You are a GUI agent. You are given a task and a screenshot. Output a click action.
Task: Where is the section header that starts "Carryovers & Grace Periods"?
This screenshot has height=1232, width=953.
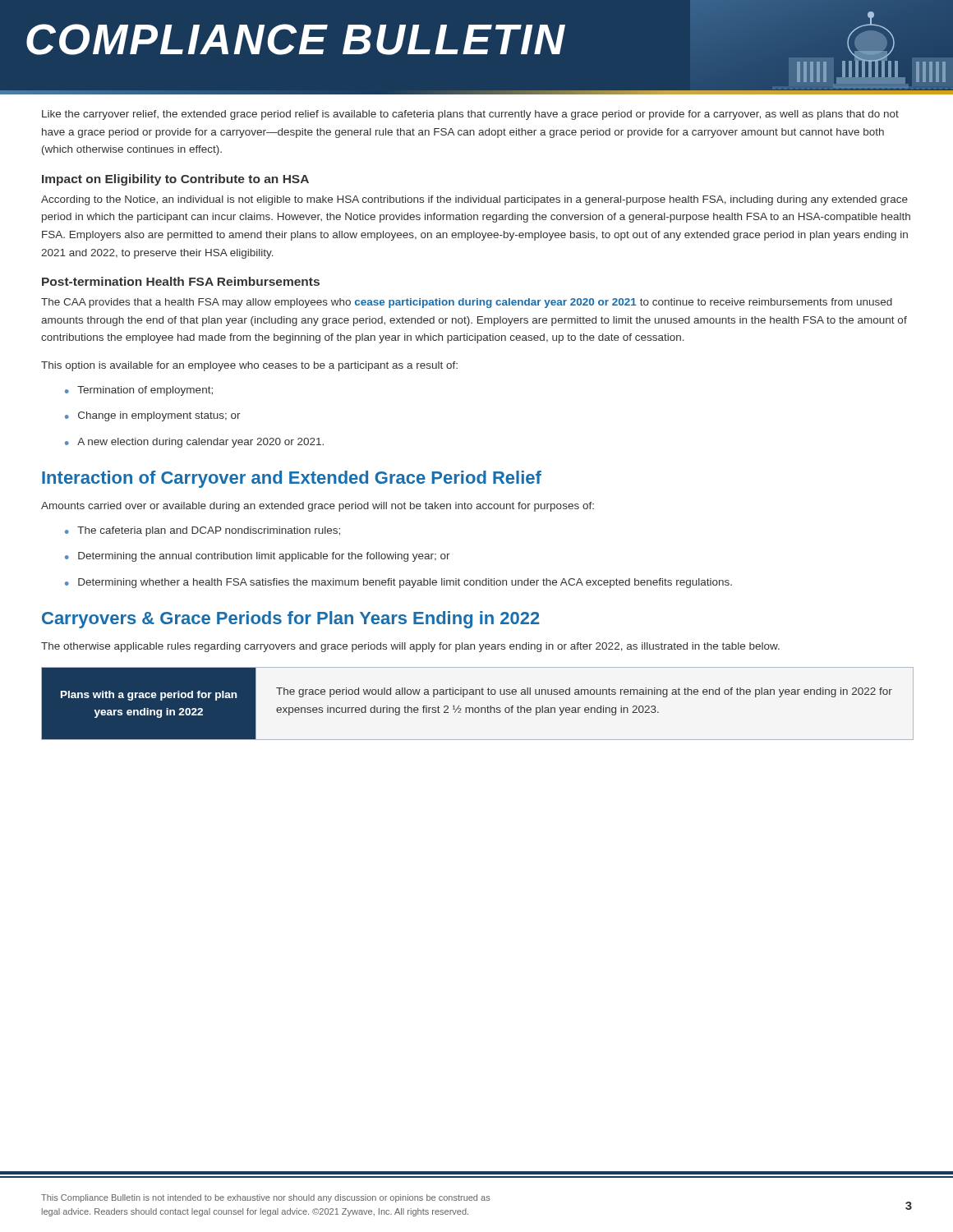click(291, 618)
